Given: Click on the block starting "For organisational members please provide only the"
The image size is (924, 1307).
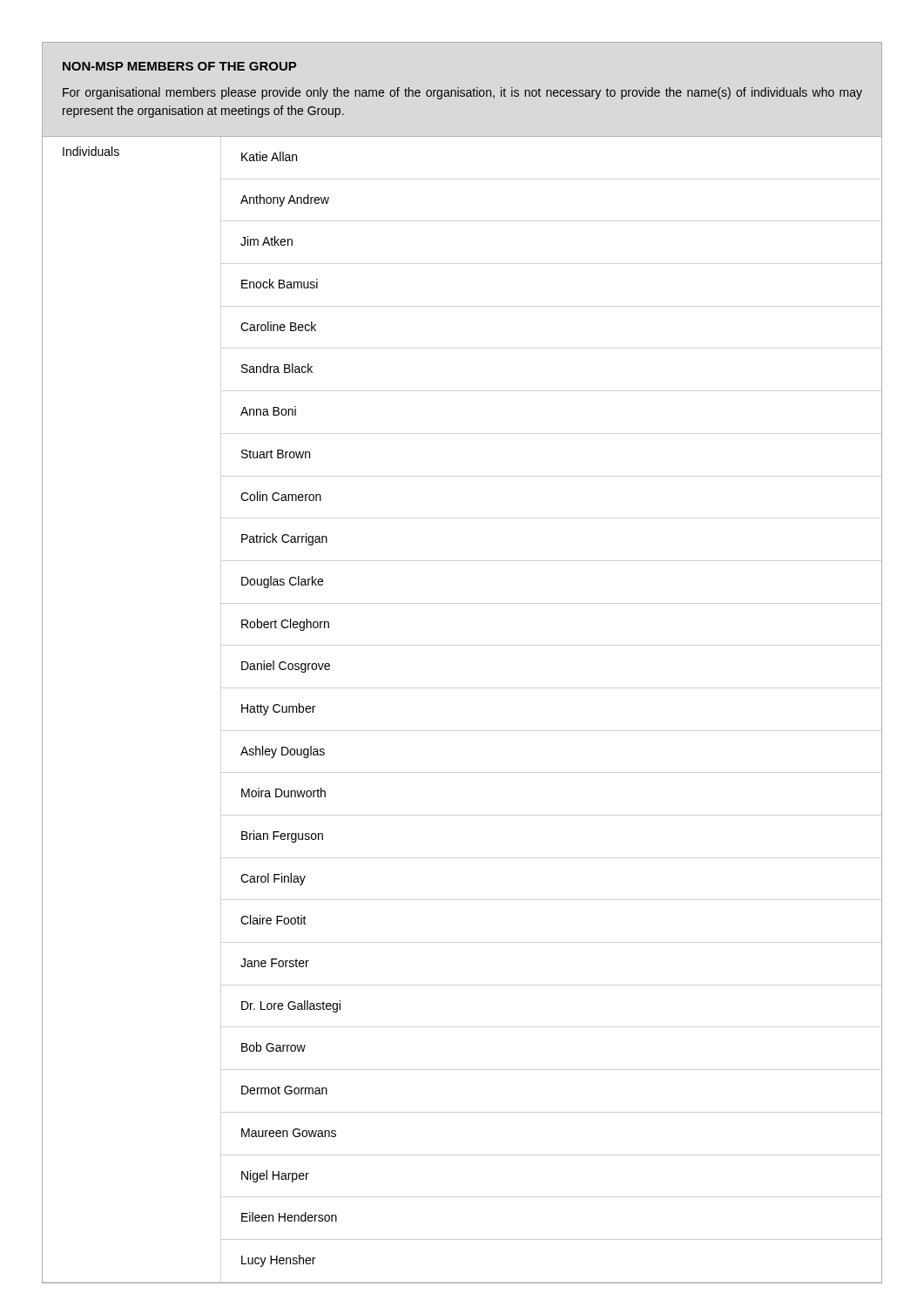Looking at the screenshot, I should pyautogui.click(x=462, y=101).
